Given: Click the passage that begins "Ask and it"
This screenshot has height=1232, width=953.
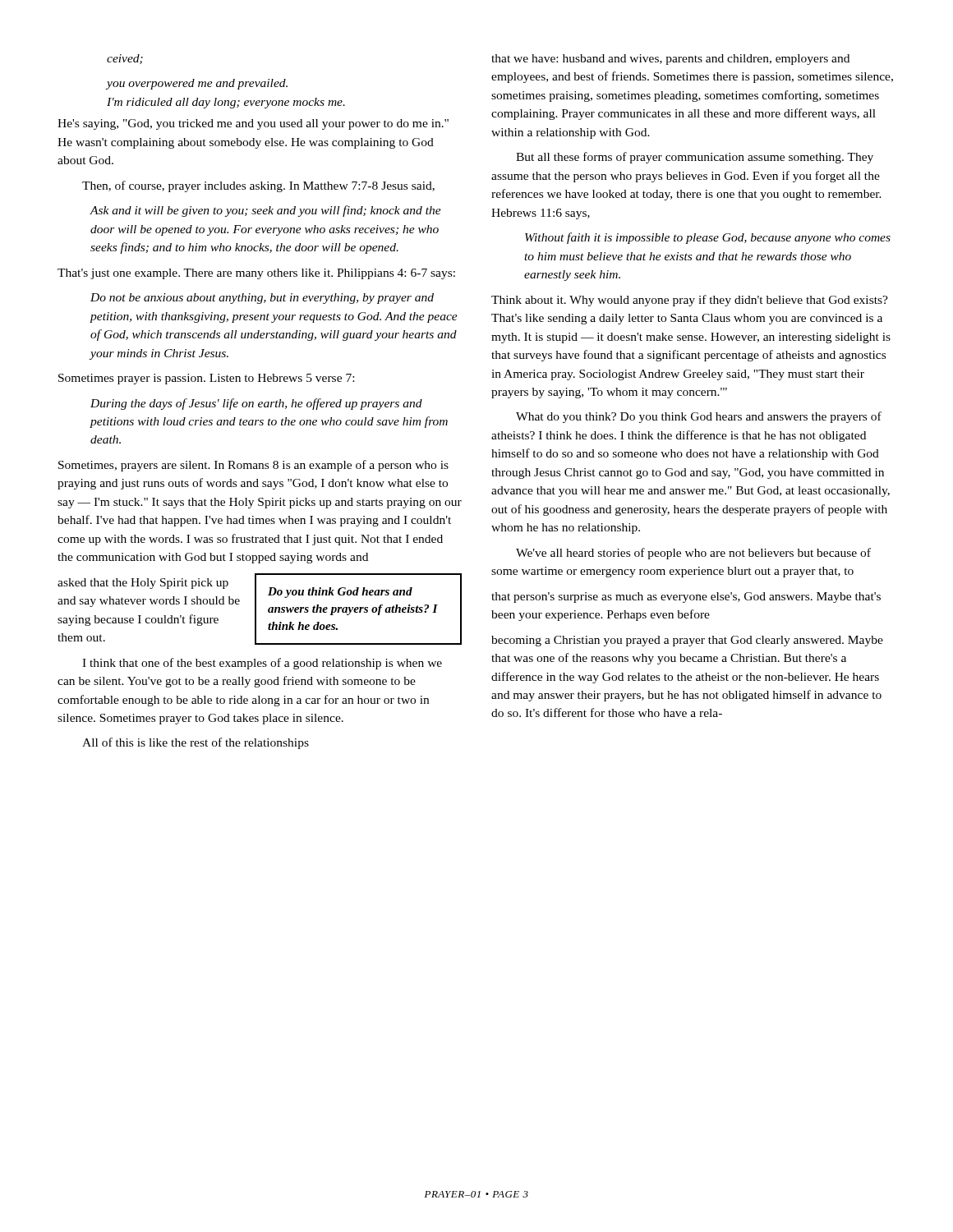Looking at the screenshot, I should click(x=266, y=229).
